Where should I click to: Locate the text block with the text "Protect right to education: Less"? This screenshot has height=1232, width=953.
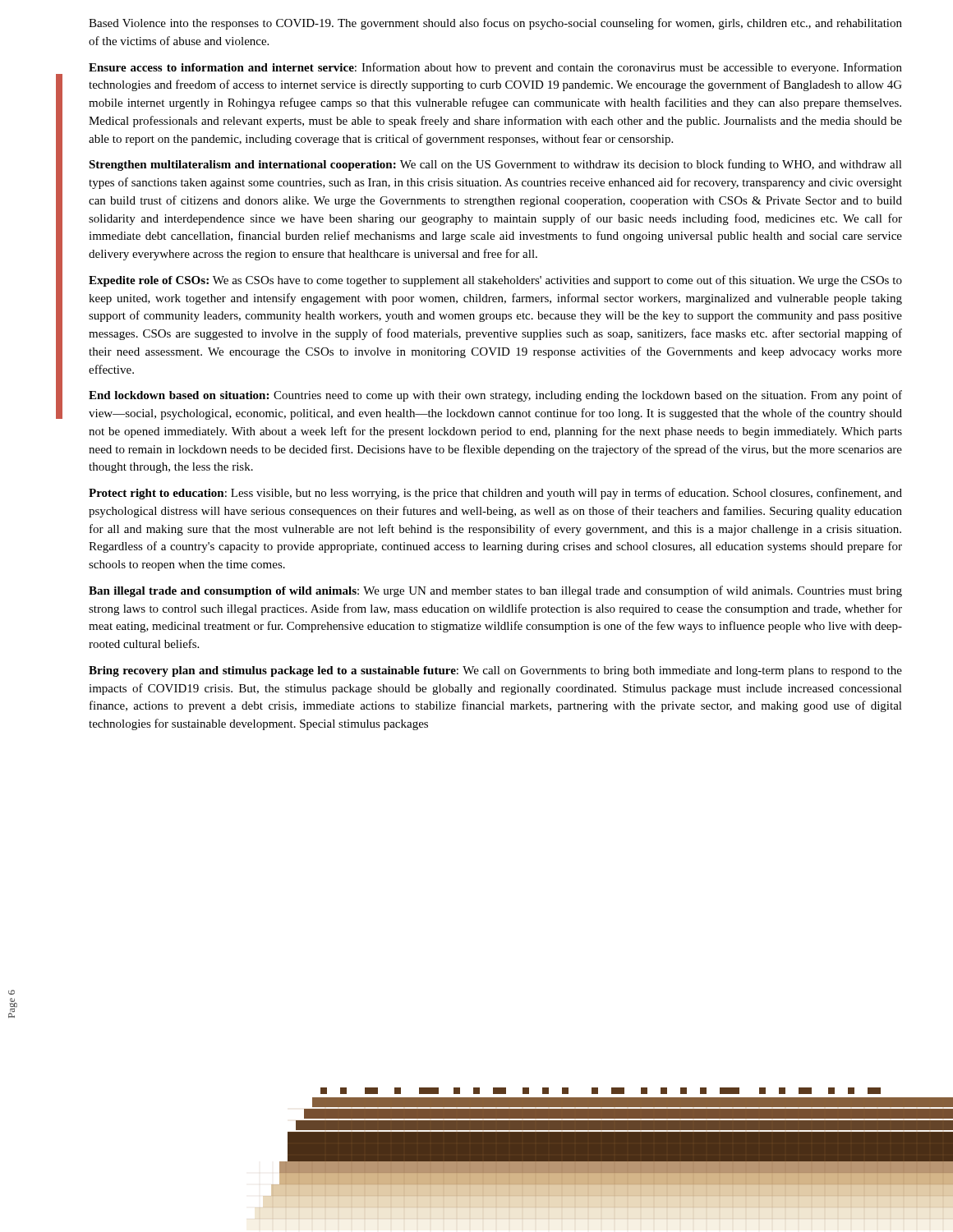[x=495, y=529]
